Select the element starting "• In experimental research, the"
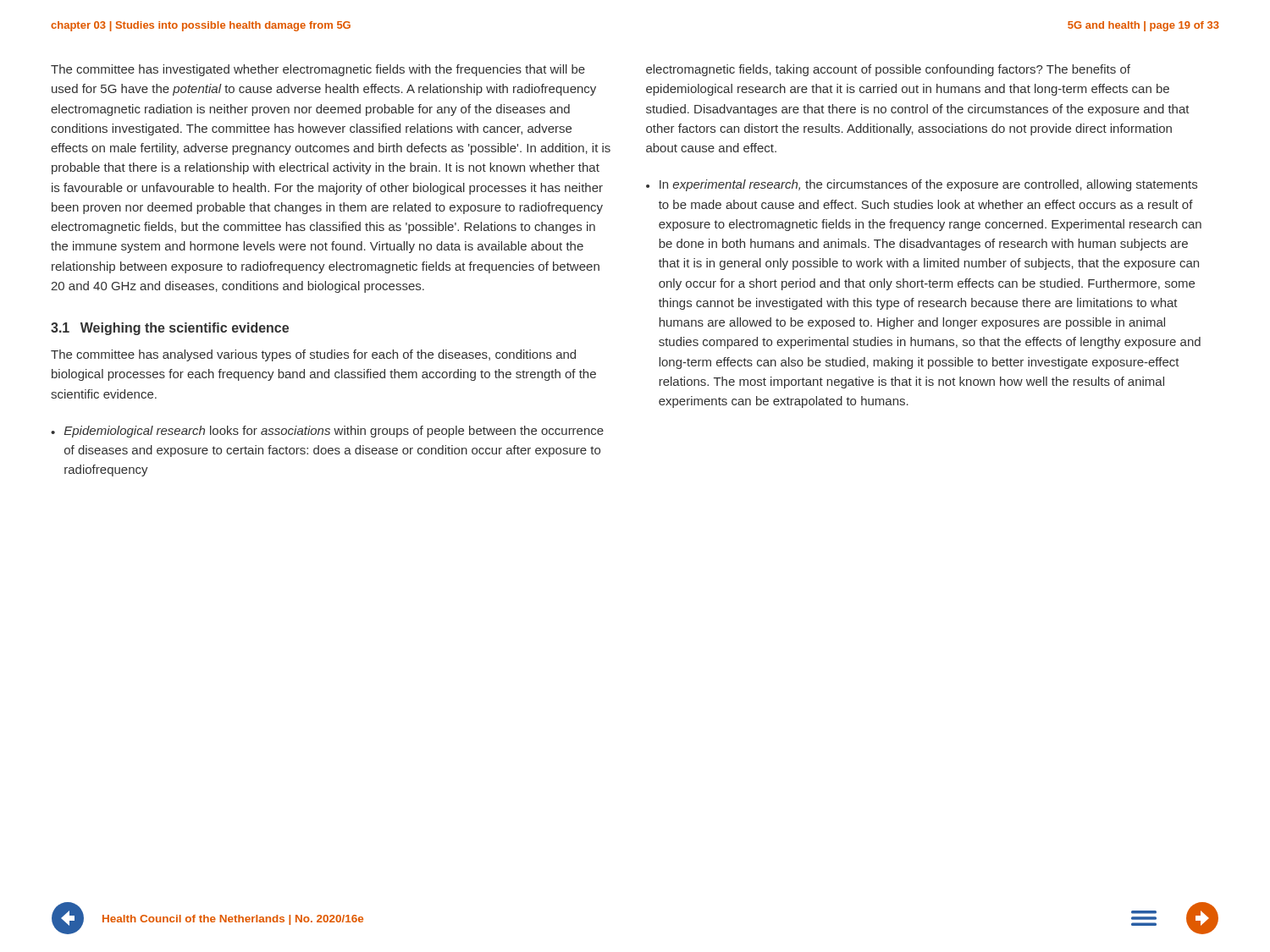This screenshot has height=952, width=1270. pos(926,293)
